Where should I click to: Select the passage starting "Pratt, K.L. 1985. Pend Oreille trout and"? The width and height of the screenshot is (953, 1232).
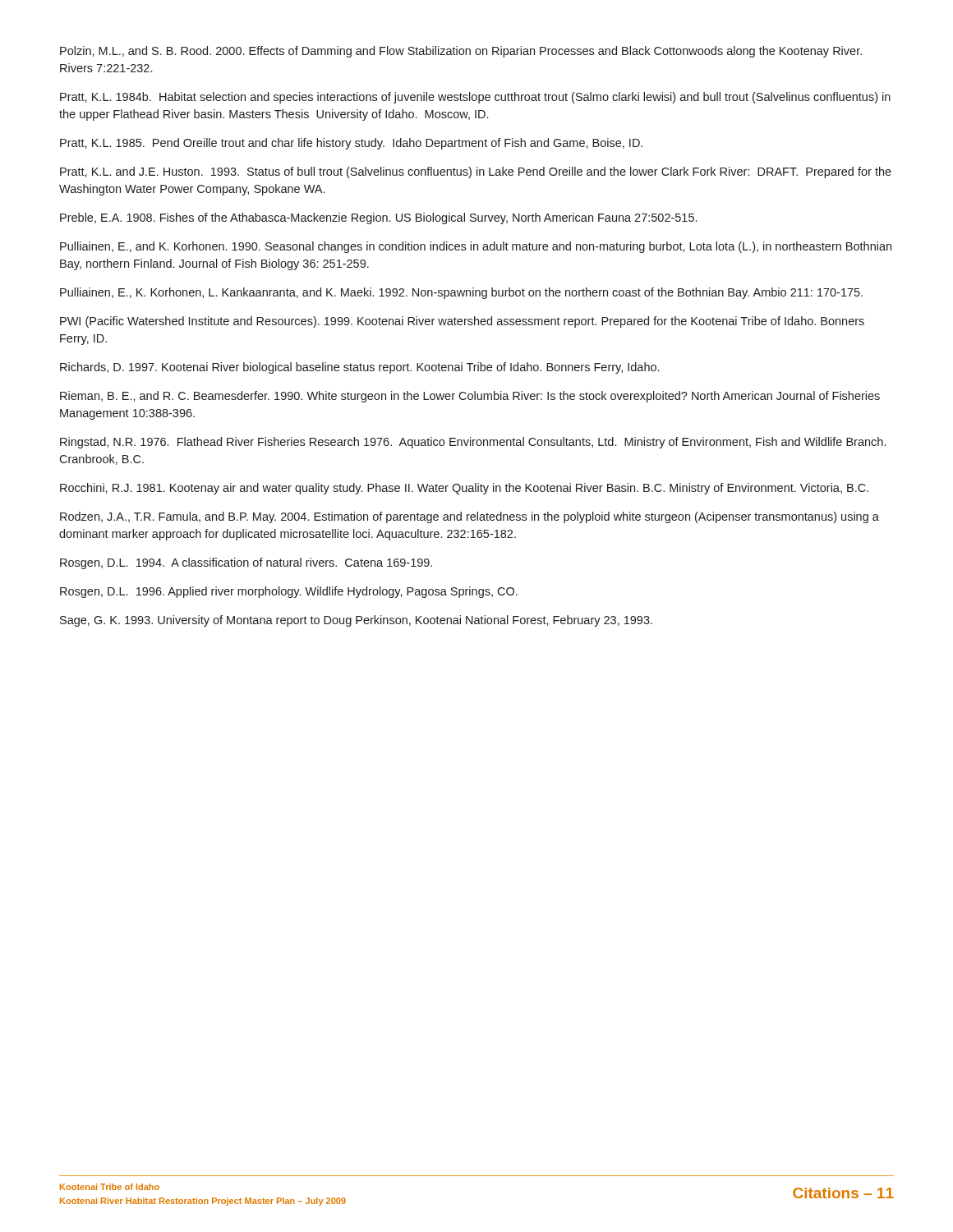pyautogui.click(x=351, y=143)
